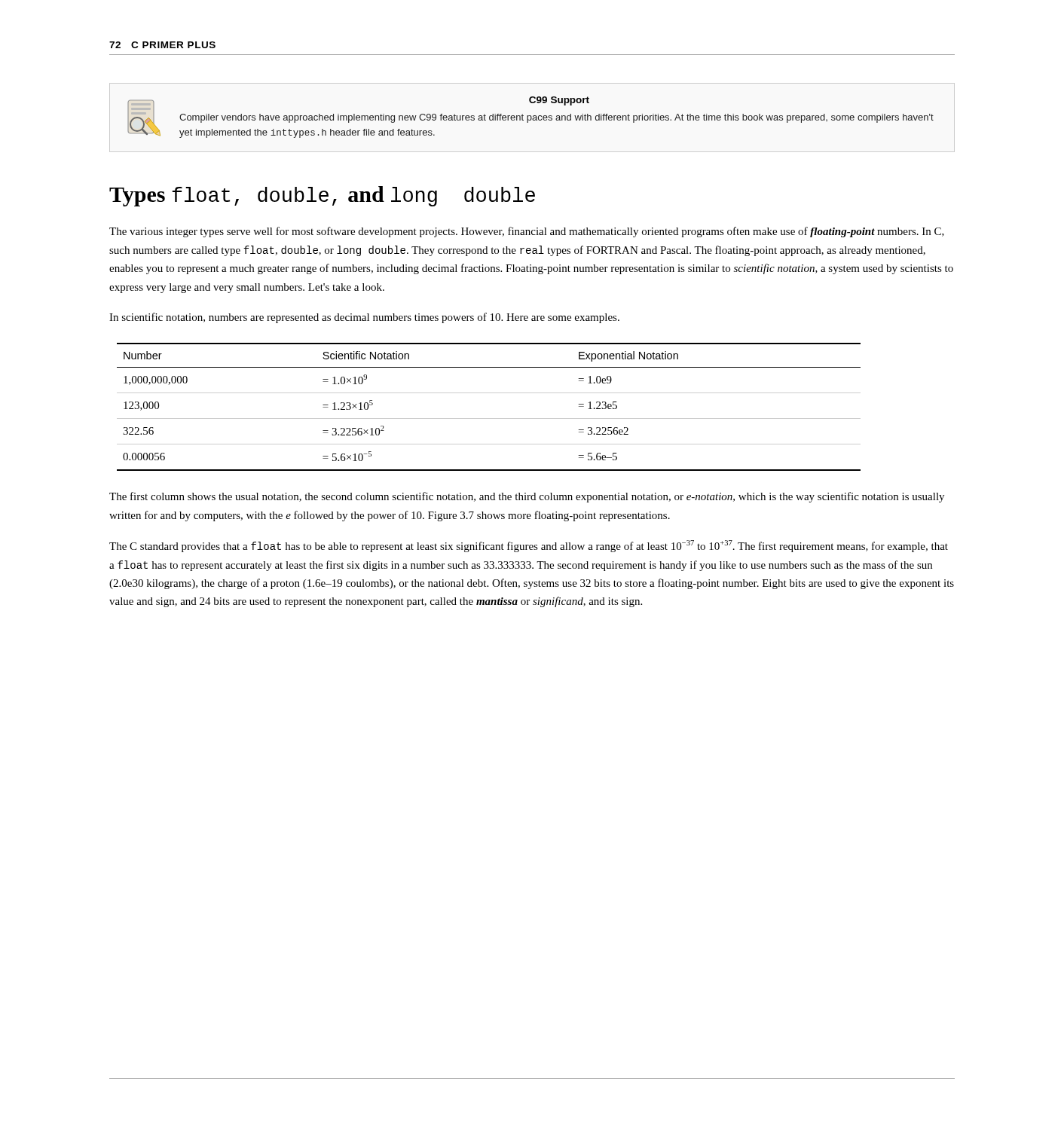Locate the section header that opens with "Types float, double, and long"

[x=323, y=195]
